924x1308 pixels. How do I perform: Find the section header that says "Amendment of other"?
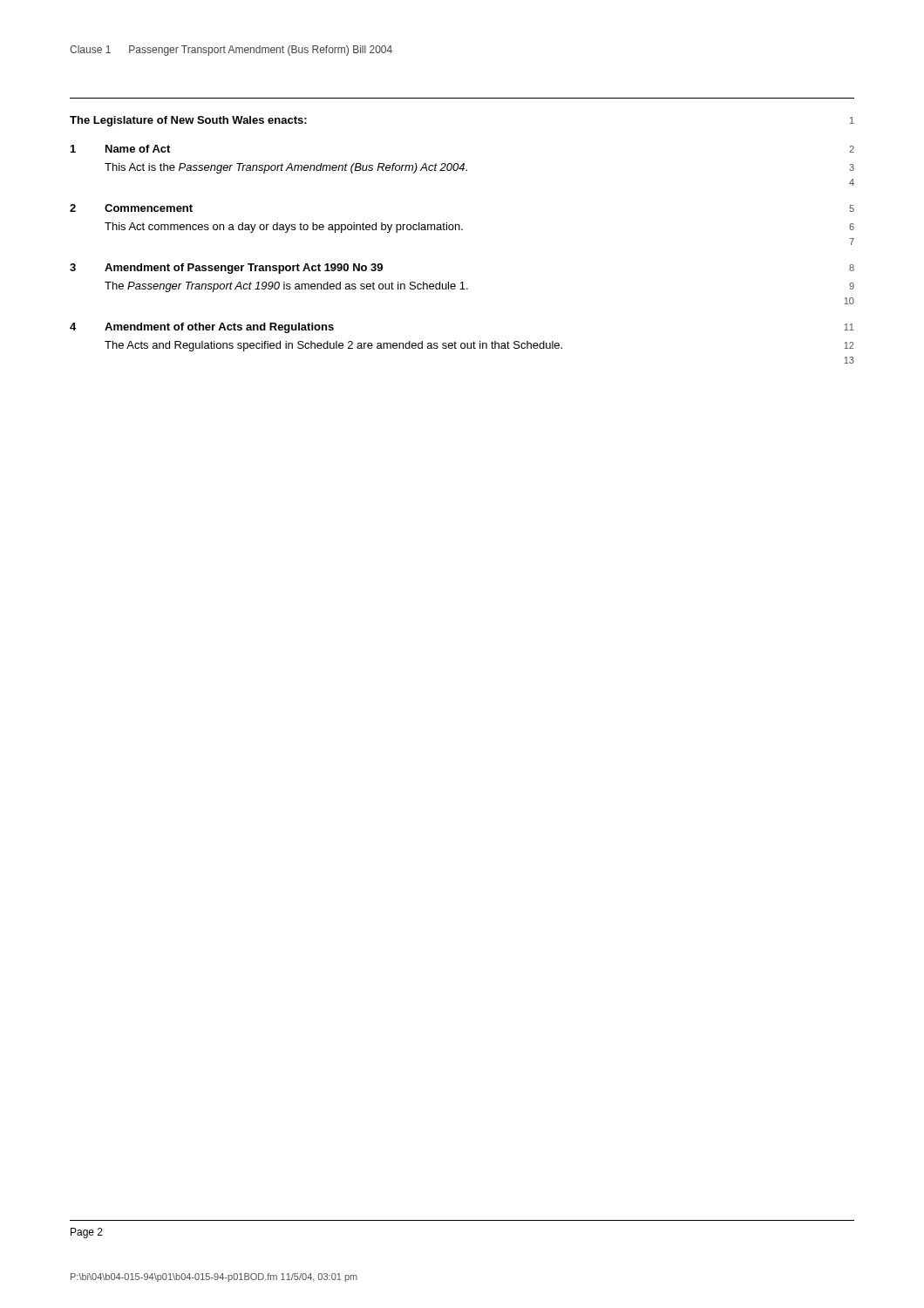click(219, 327)
